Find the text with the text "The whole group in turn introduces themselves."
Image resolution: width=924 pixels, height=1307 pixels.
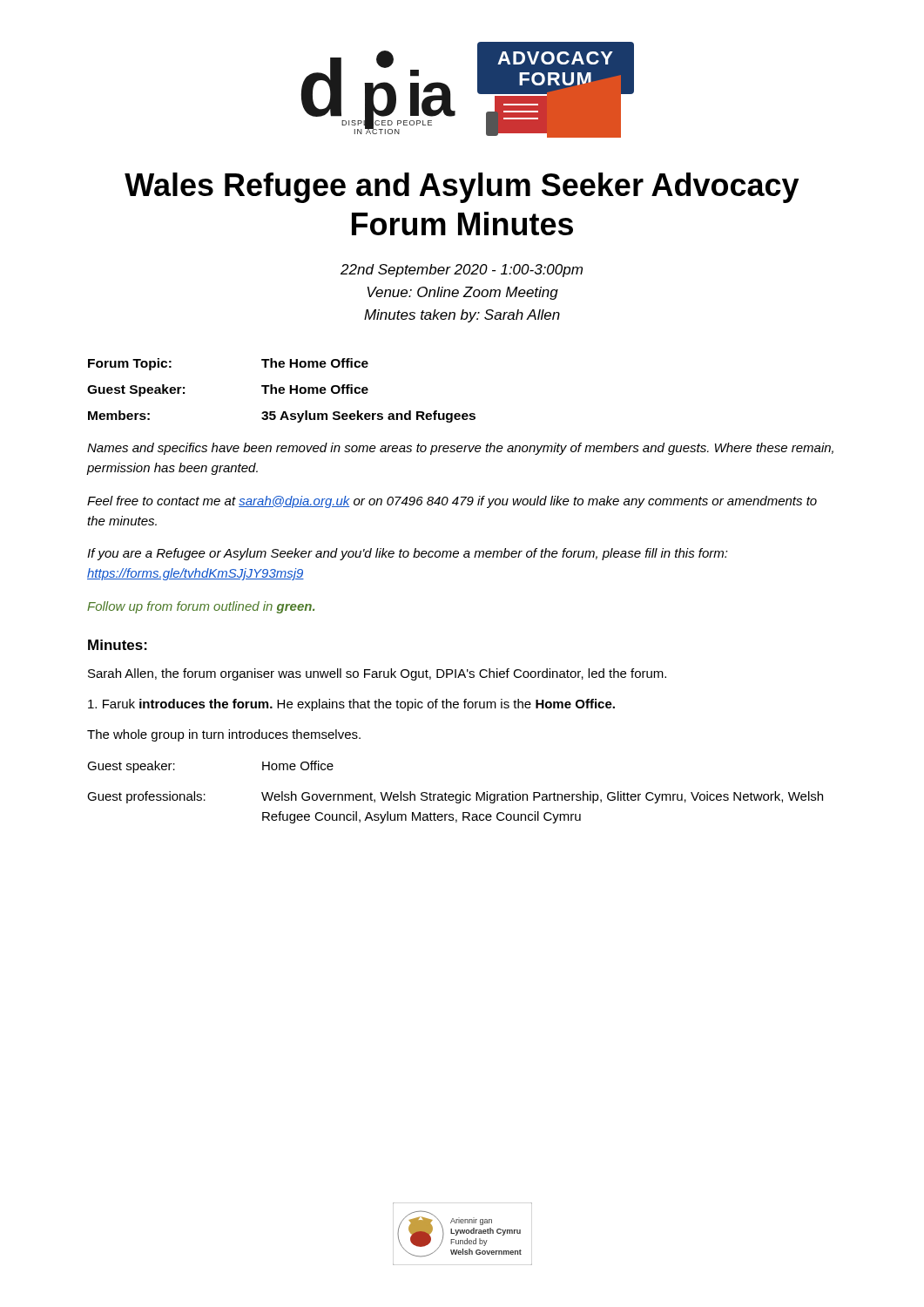(x=224, y=735)
